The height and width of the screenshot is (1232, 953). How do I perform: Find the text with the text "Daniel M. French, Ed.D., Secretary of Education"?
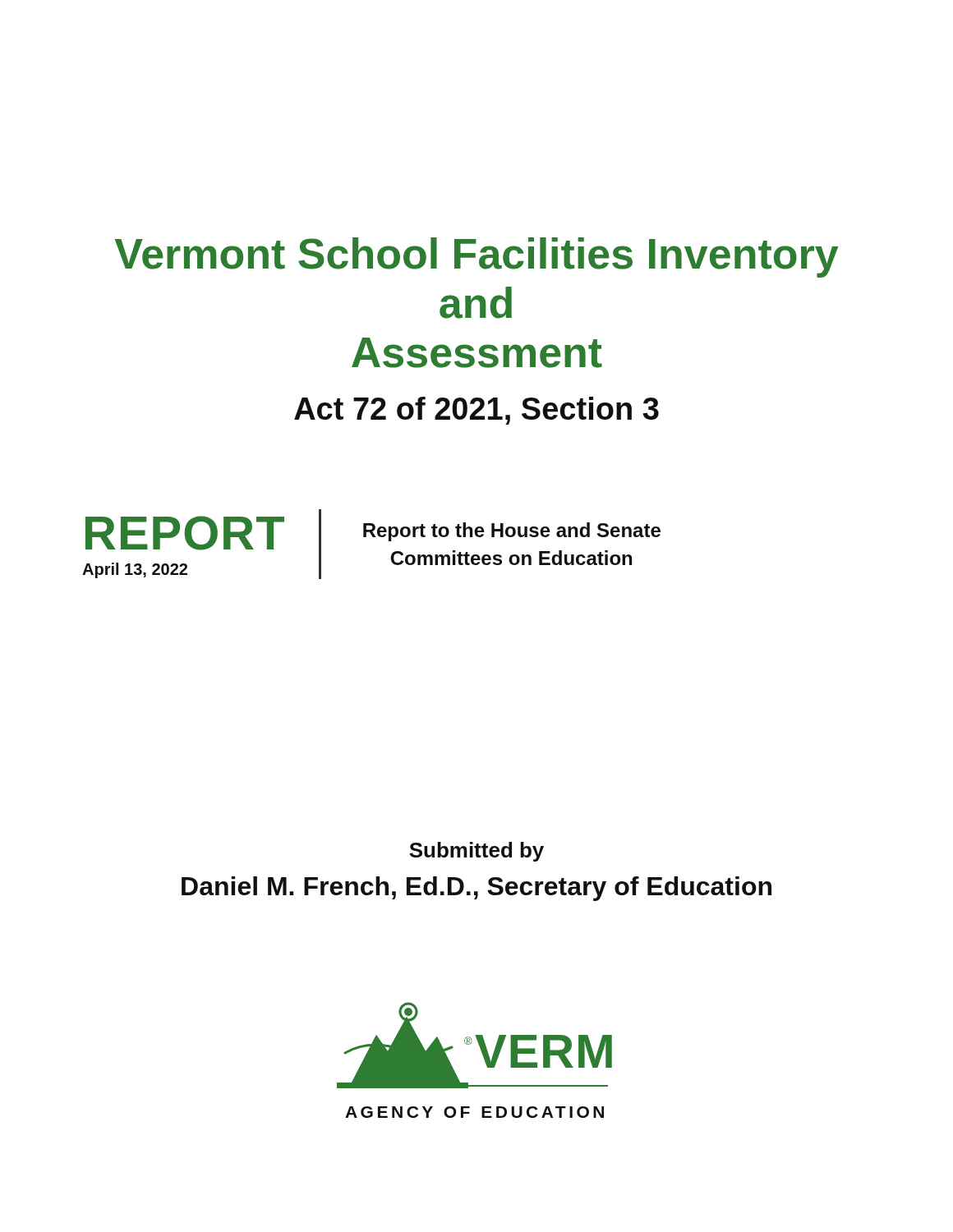pos(476,886)
